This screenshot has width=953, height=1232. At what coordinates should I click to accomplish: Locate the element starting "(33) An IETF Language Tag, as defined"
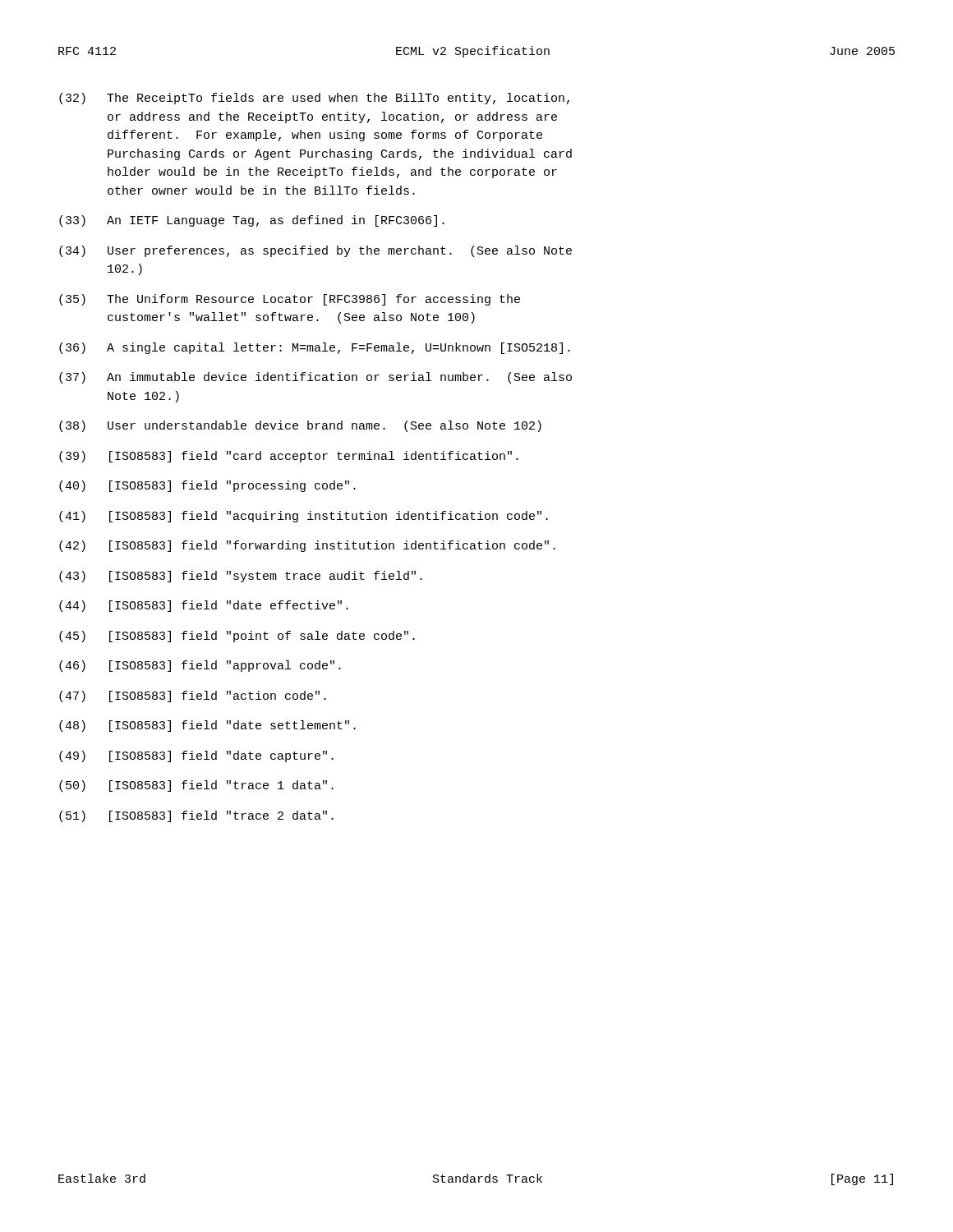[252, 221]
